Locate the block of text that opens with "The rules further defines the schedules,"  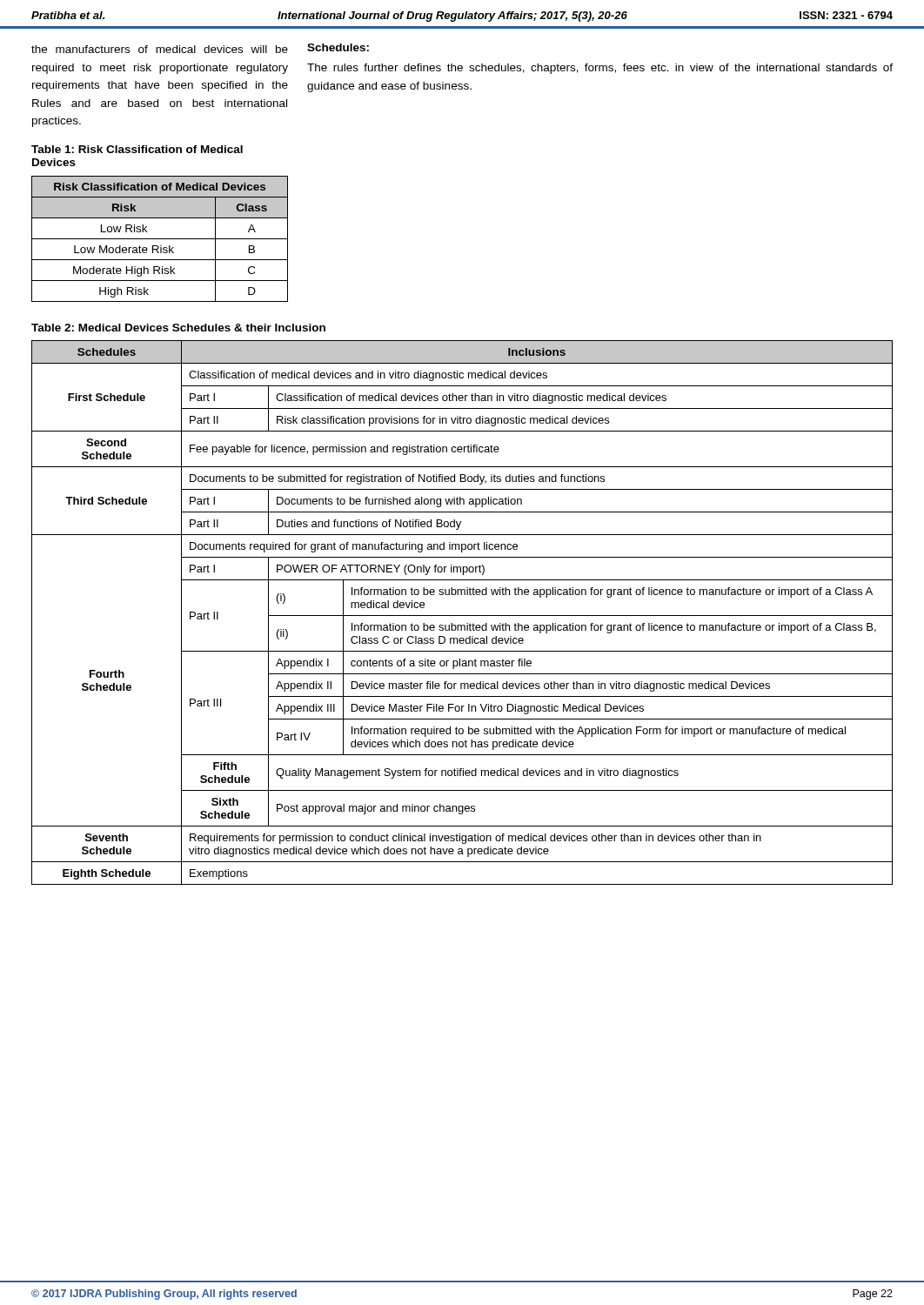pos(600,76)
